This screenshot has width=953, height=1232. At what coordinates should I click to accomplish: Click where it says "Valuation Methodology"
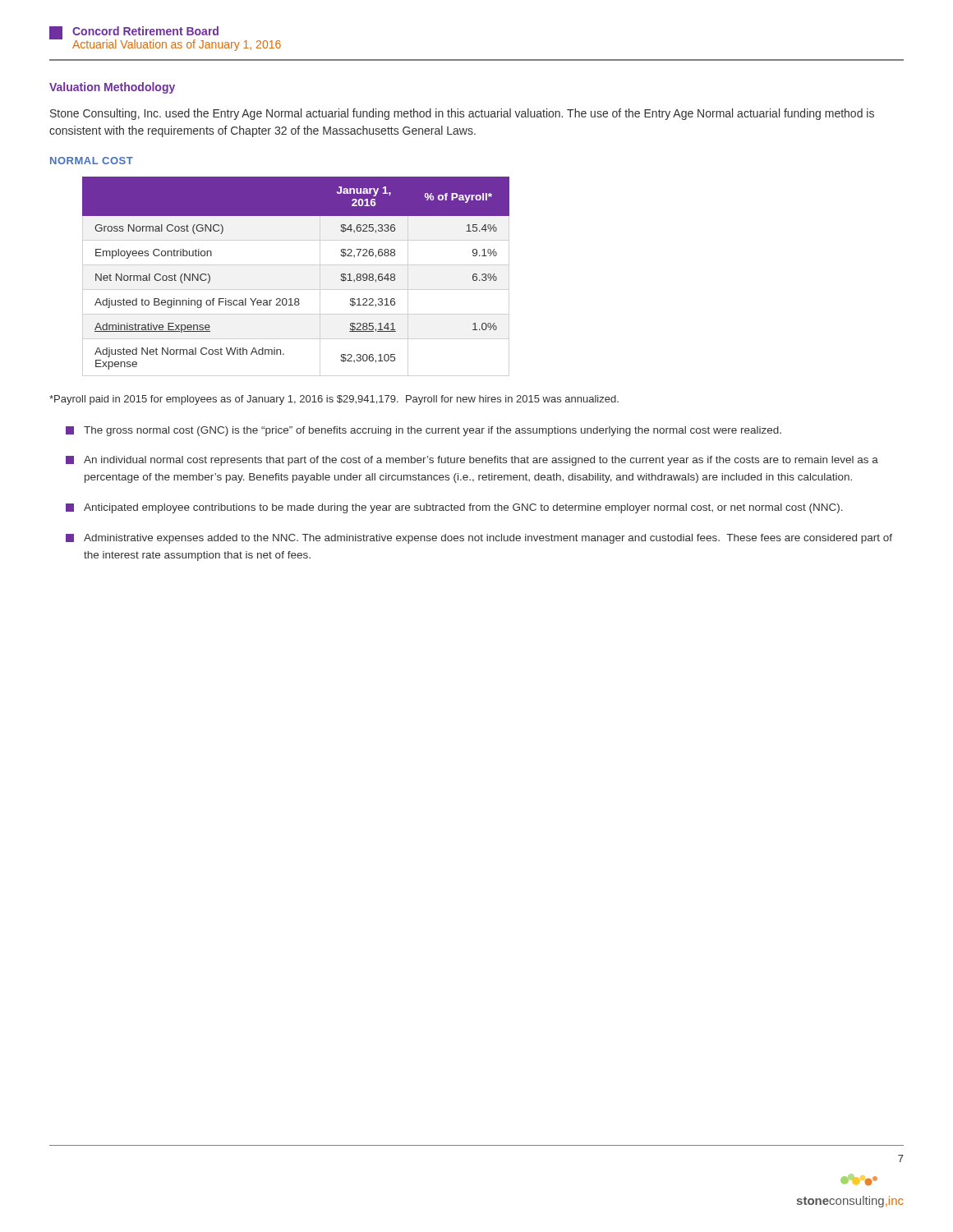click(112, 87)
